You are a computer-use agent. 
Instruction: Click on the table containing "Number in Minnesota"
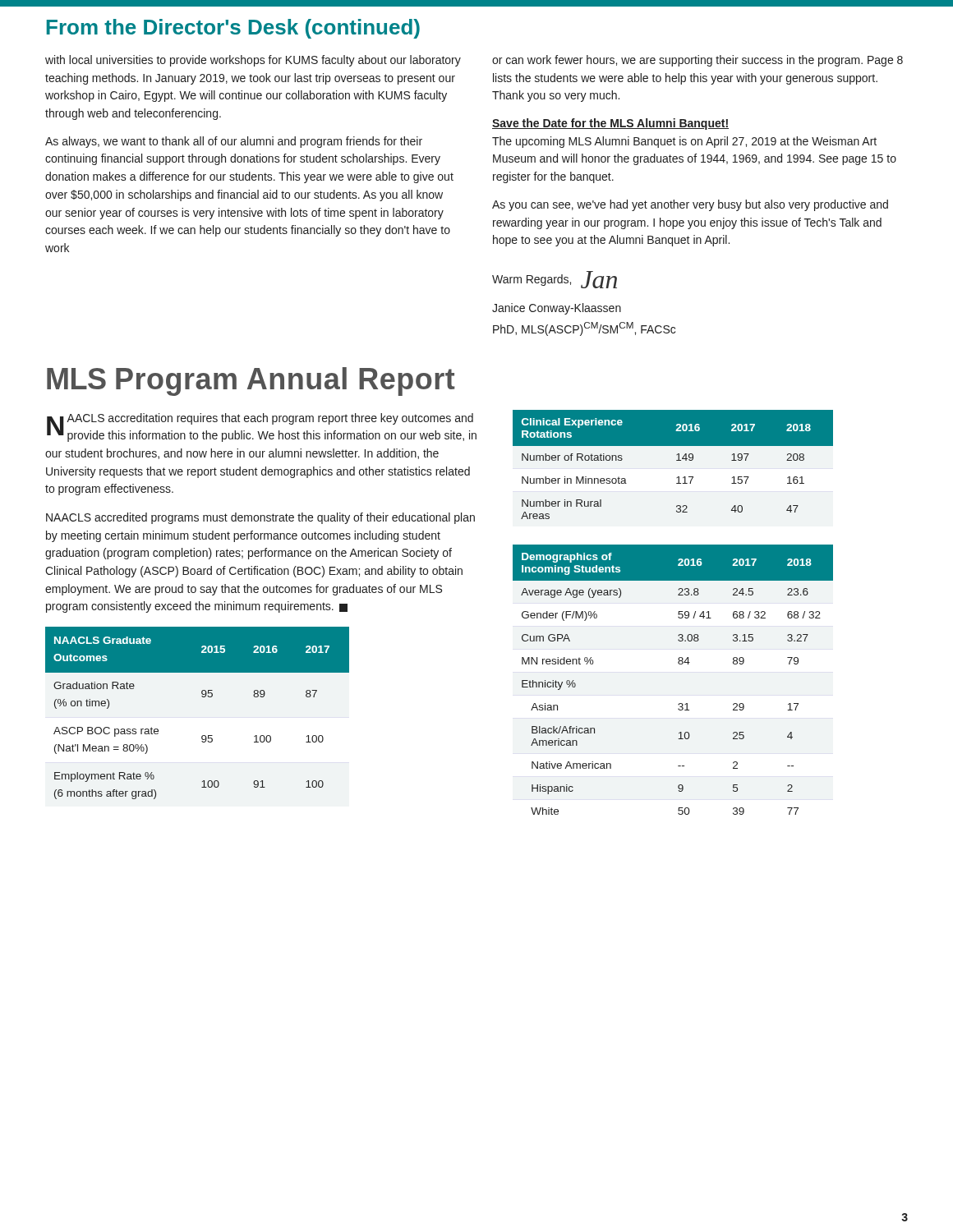tap(673, 468)
